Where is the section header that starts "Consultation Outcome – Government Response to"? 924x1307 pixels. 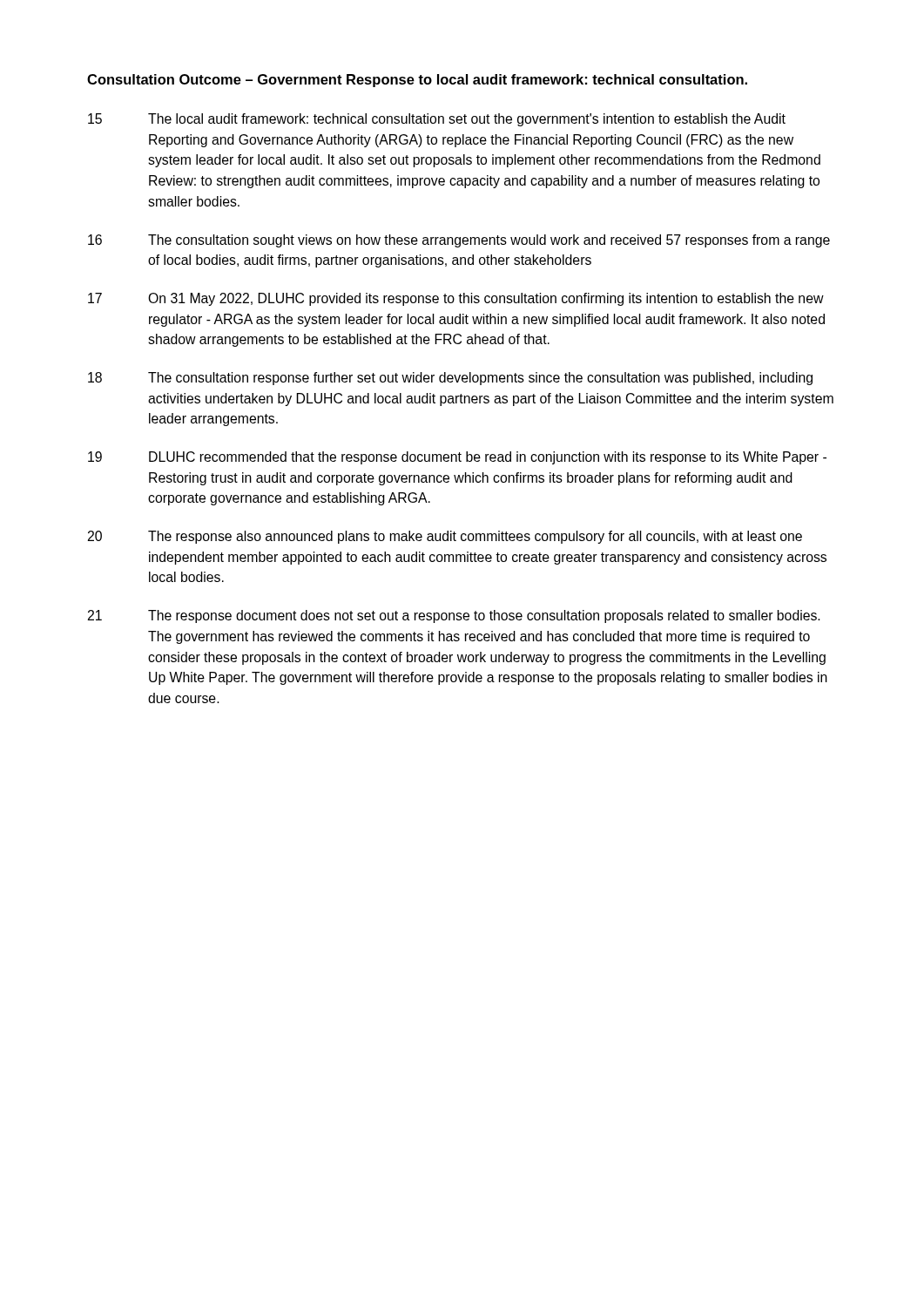(x=418, y=79)
